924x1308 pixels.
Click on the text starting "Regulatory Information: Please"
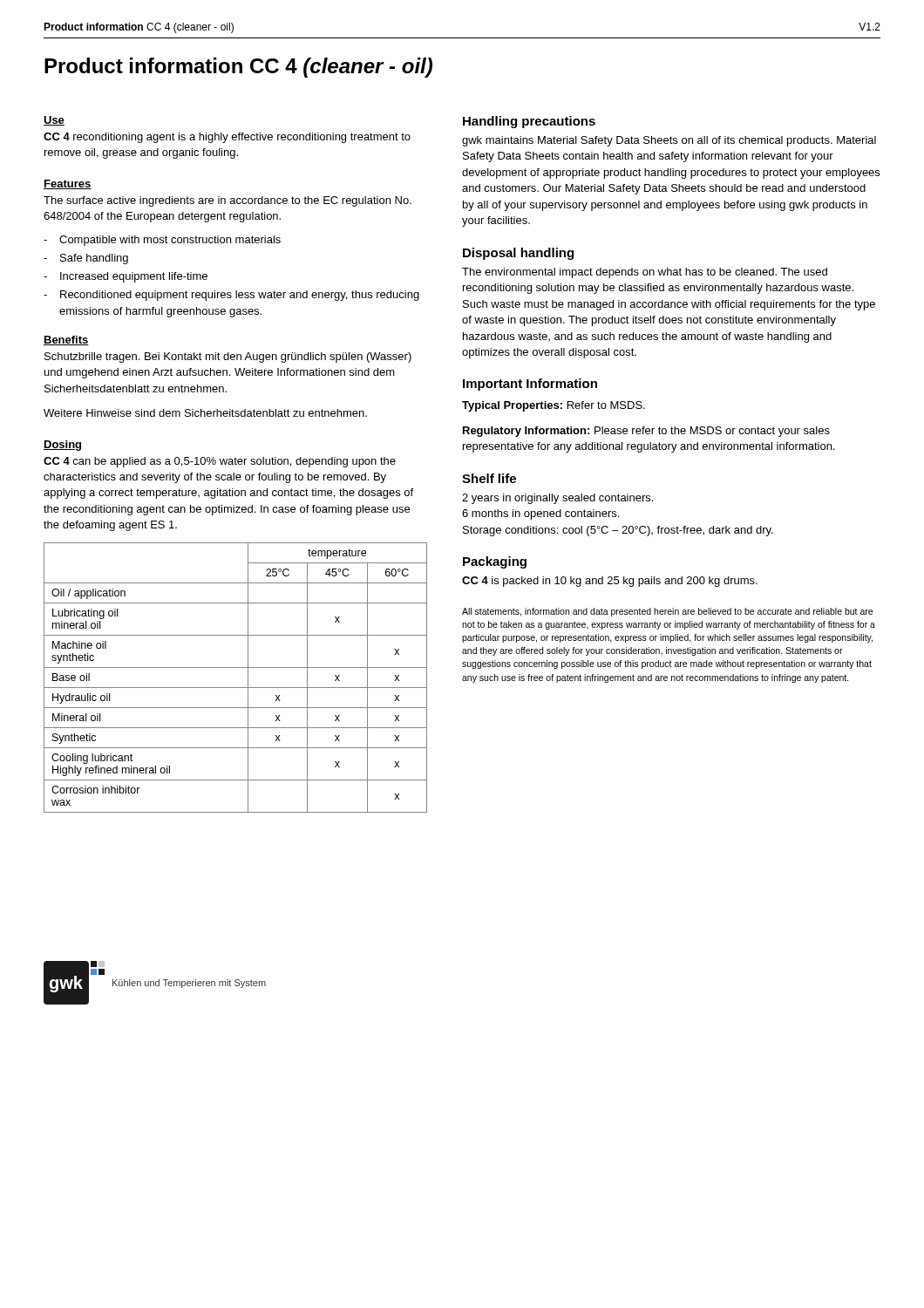(x=649, y=438)
